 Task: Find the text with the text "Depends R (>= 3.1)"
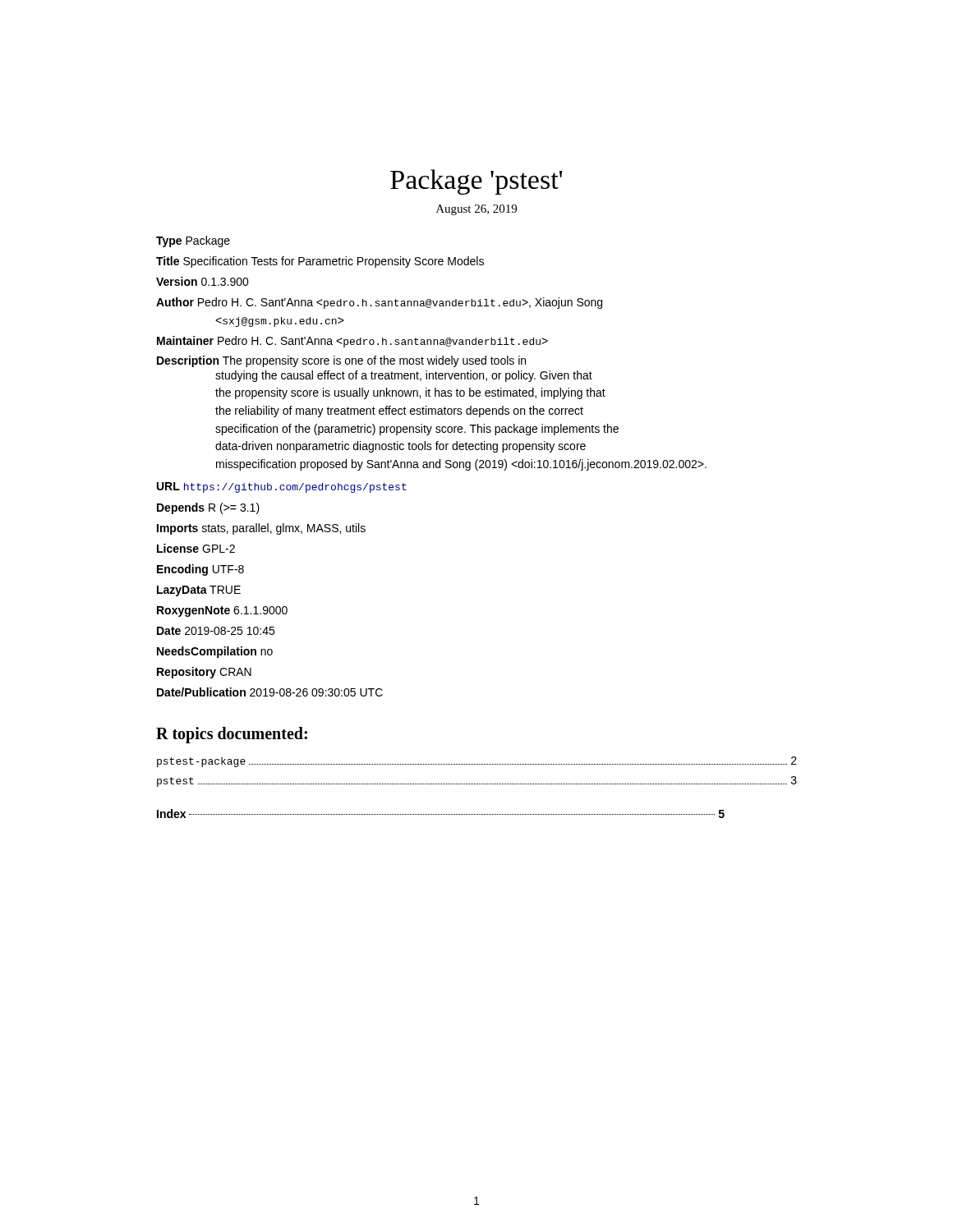[208, 508]
